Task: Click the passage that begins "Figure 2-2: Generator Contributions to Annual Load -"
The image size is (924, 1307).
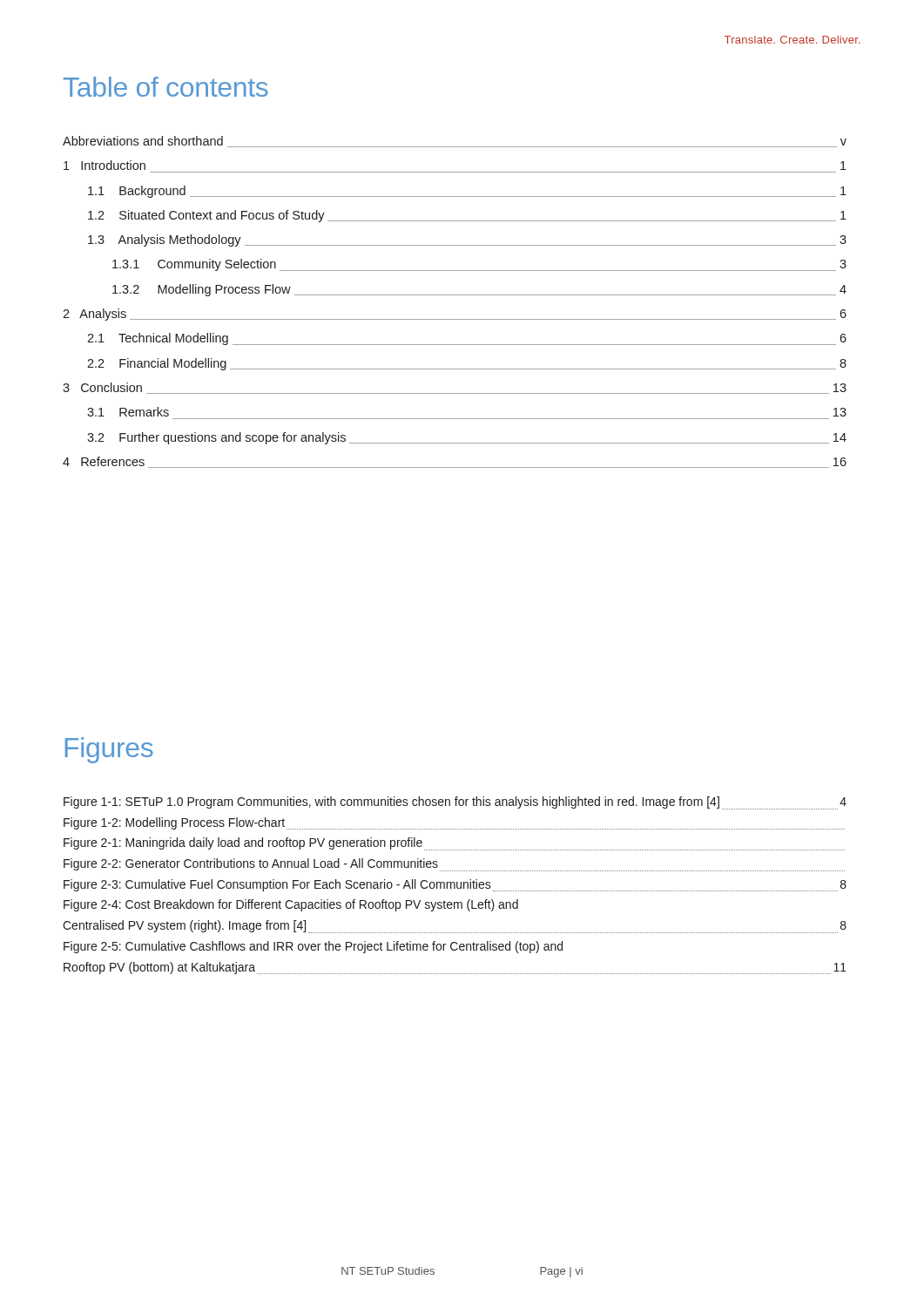Action: pyautogui.click(x=454, y=864)
